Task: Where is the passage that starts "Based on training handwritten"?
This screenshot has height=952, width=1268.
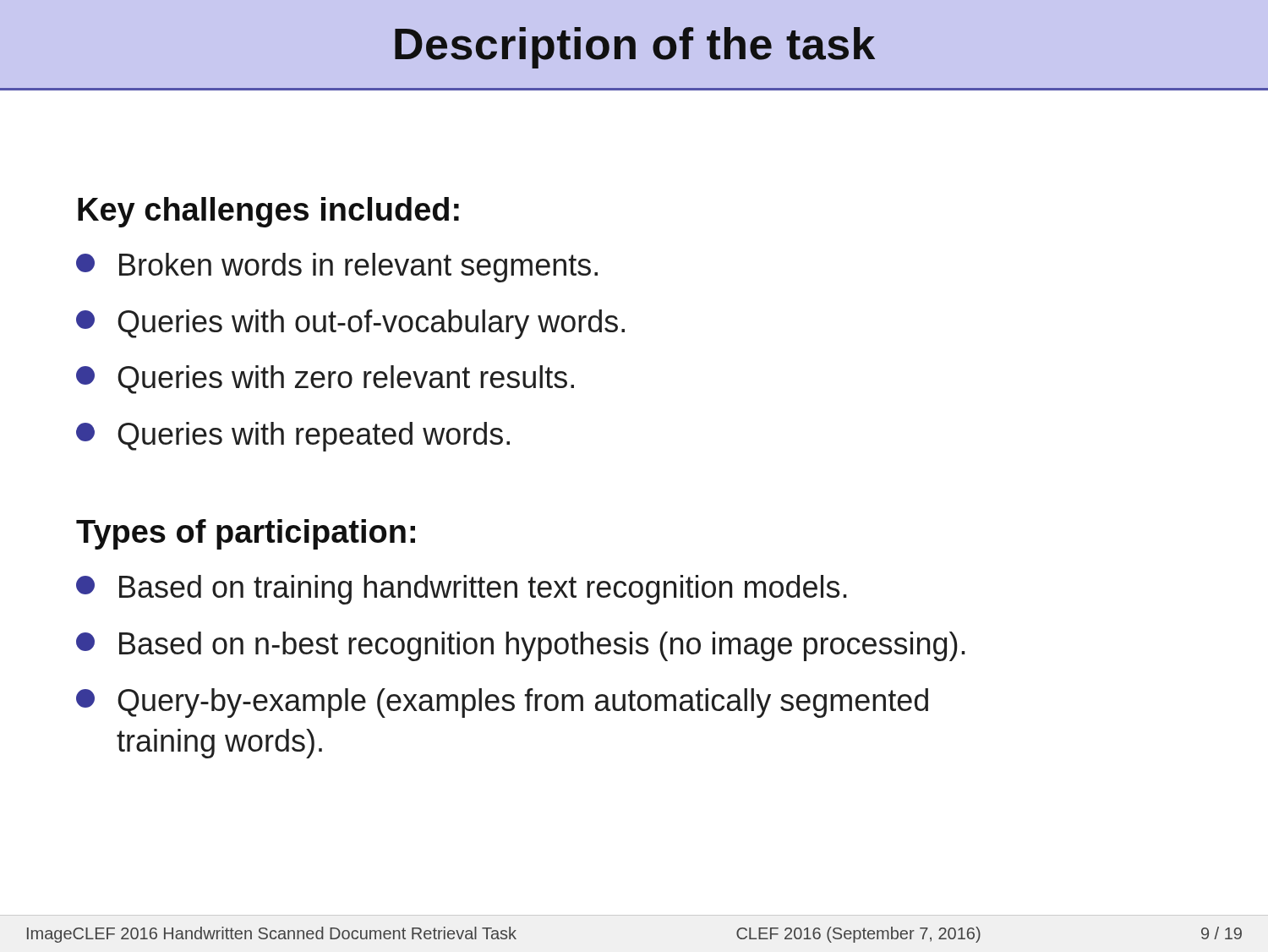Action: [x=463, y=588]
